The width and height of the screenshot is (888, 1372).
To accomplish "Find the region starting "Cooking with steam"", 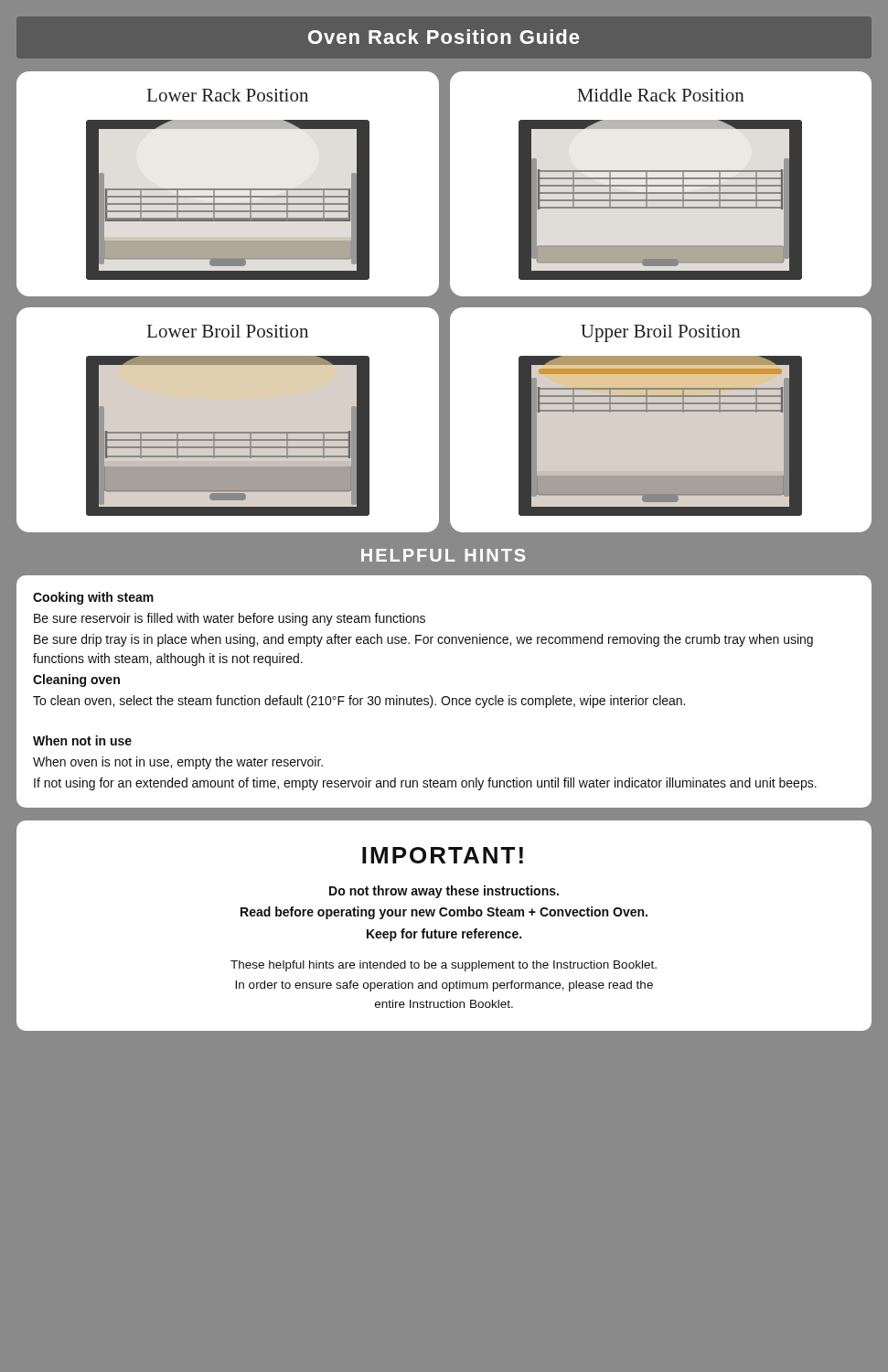I will [x=444, y=691].
